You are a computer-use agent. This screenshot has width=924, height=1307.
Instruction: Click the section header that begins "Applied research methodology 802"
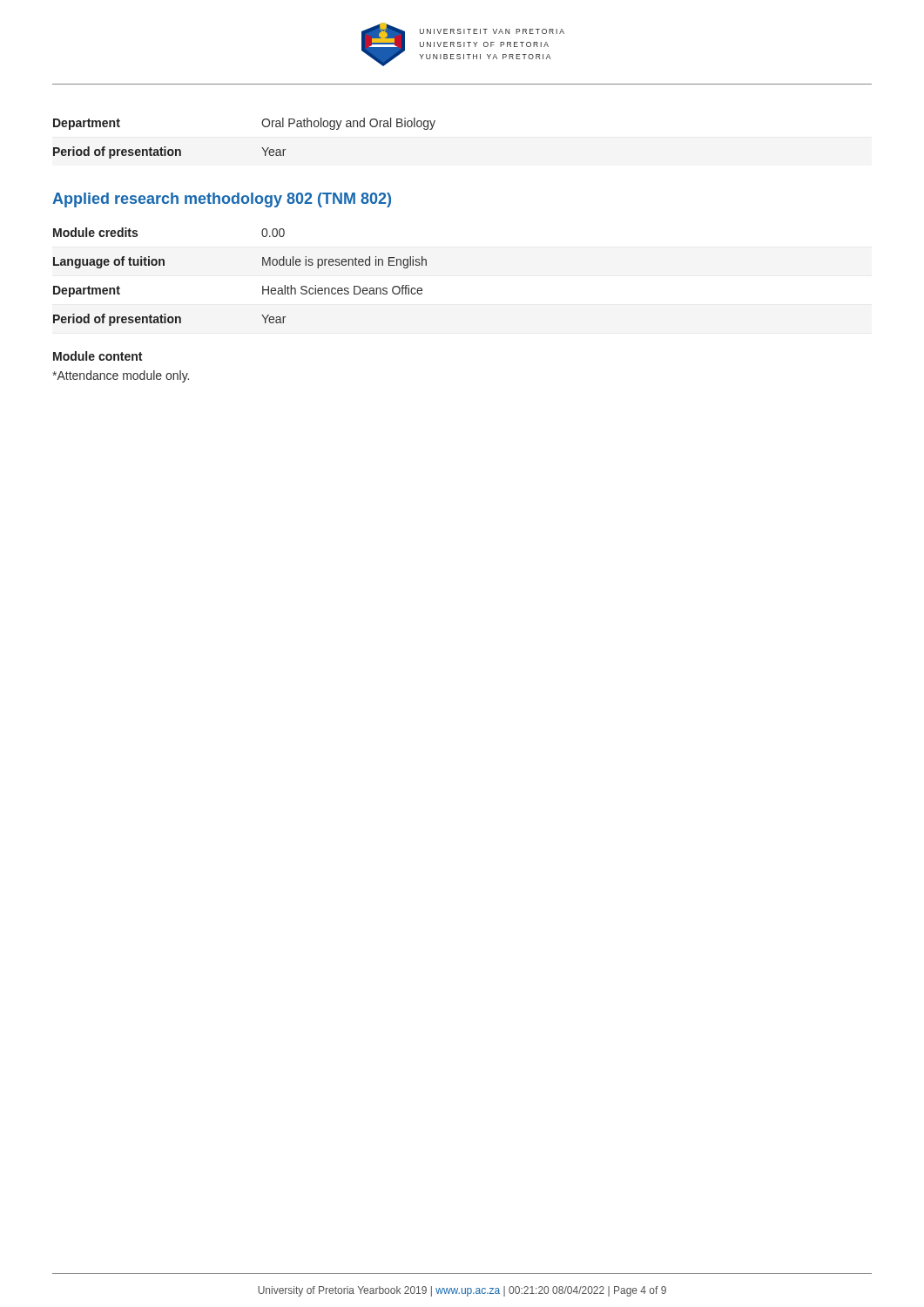tap(222, 199)
